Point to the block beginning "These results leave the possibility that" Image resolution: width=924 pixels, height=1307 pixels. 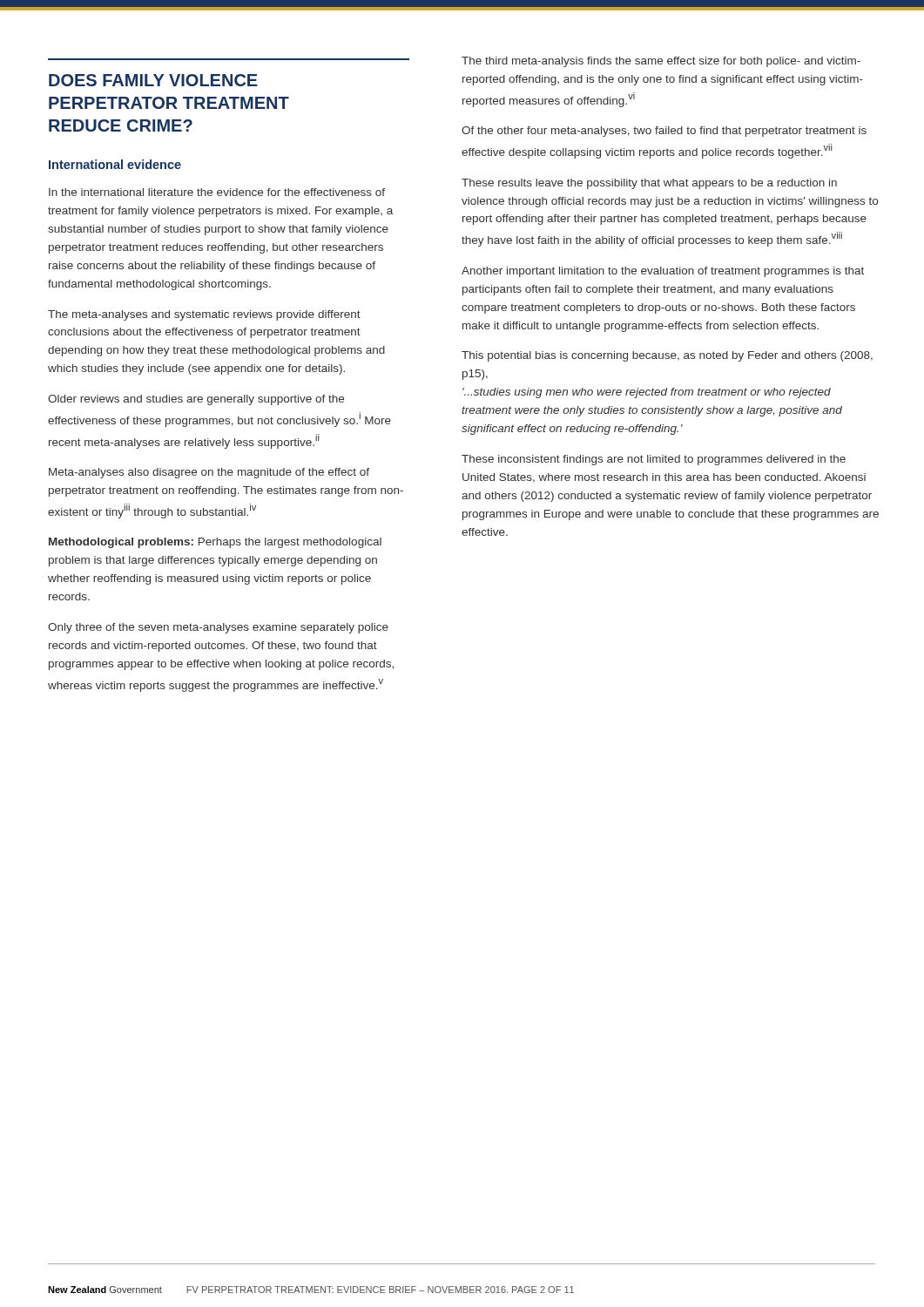click(671, 212)
